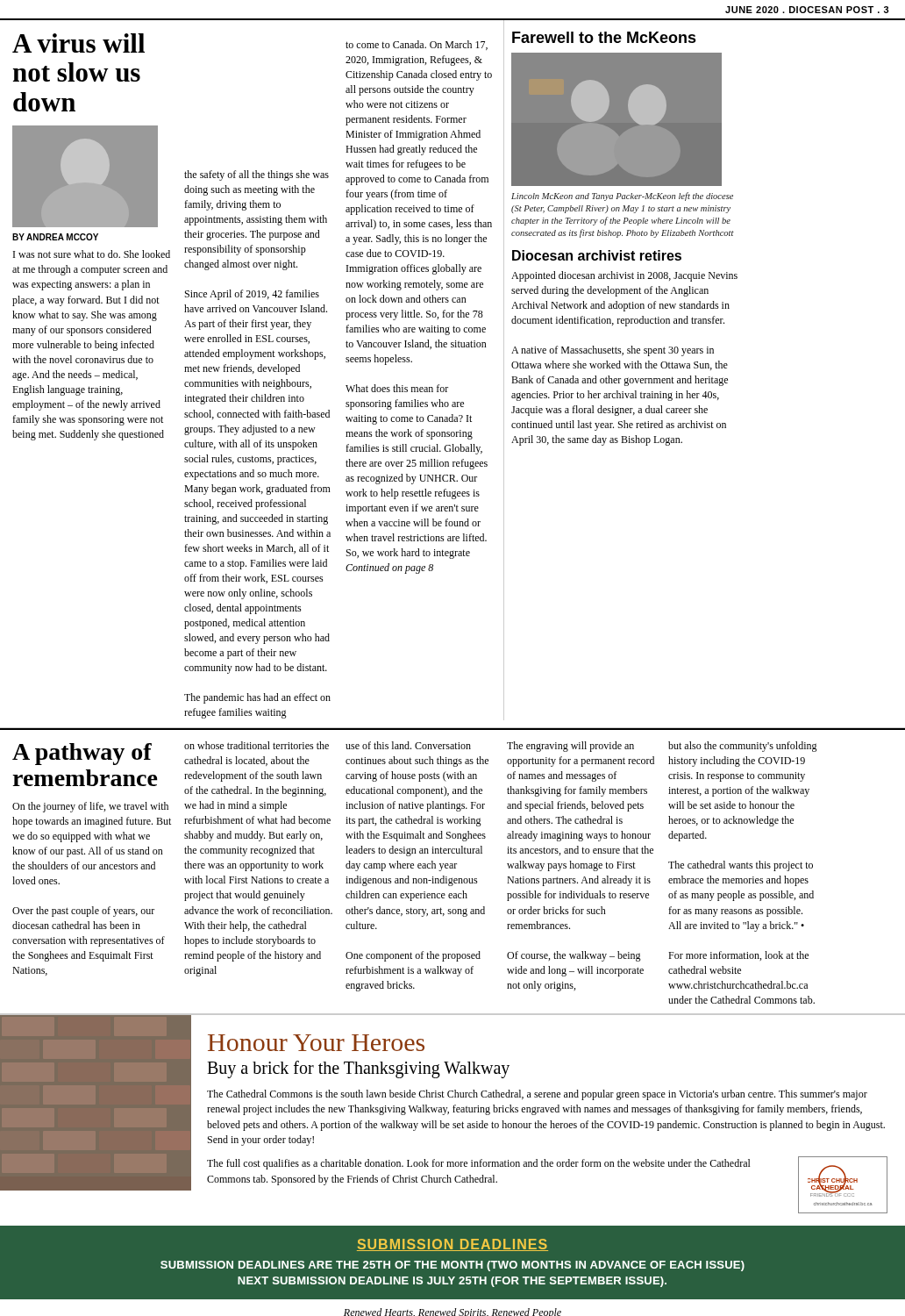Locate the passage starting "Farewell to the McKeons"
The image size is (905, 1316).
click(604, 38)
